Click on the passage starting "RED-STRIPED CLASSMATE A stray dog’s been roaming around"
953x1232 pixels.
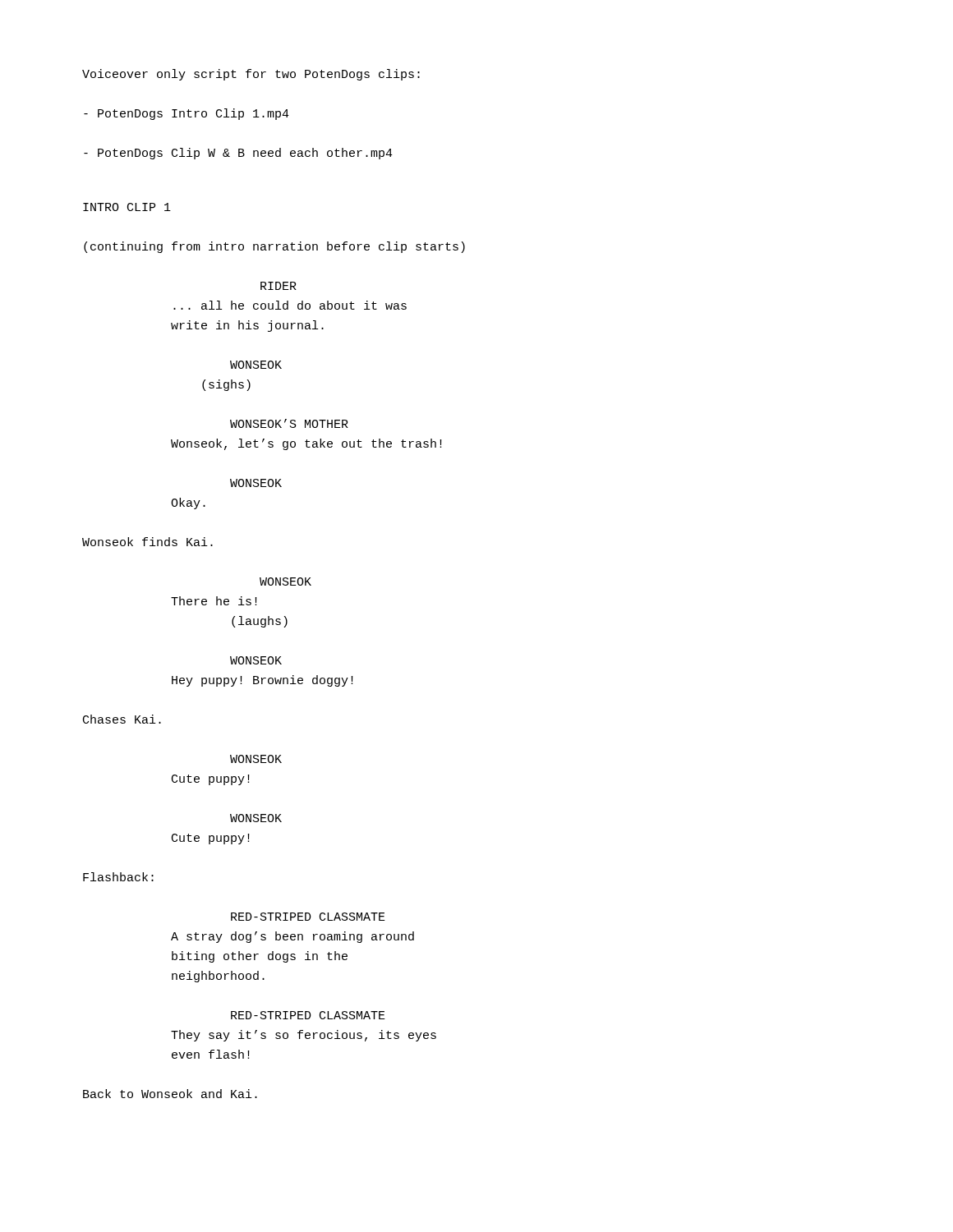point(249,947)
